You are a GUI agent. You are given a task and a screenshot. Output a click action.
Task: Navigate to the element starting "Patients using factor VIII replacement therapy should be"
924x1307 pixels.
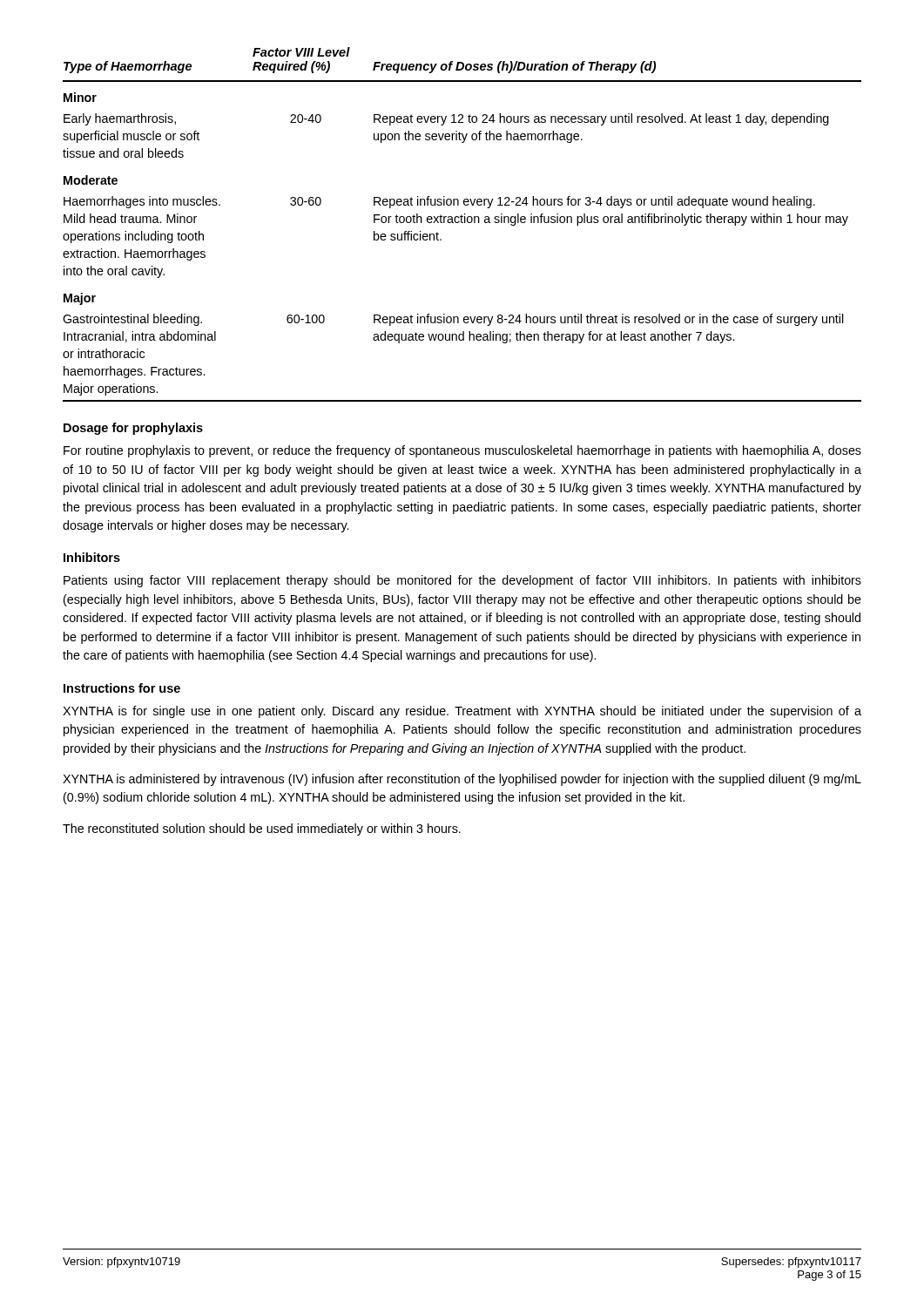(x=462, y=618)
